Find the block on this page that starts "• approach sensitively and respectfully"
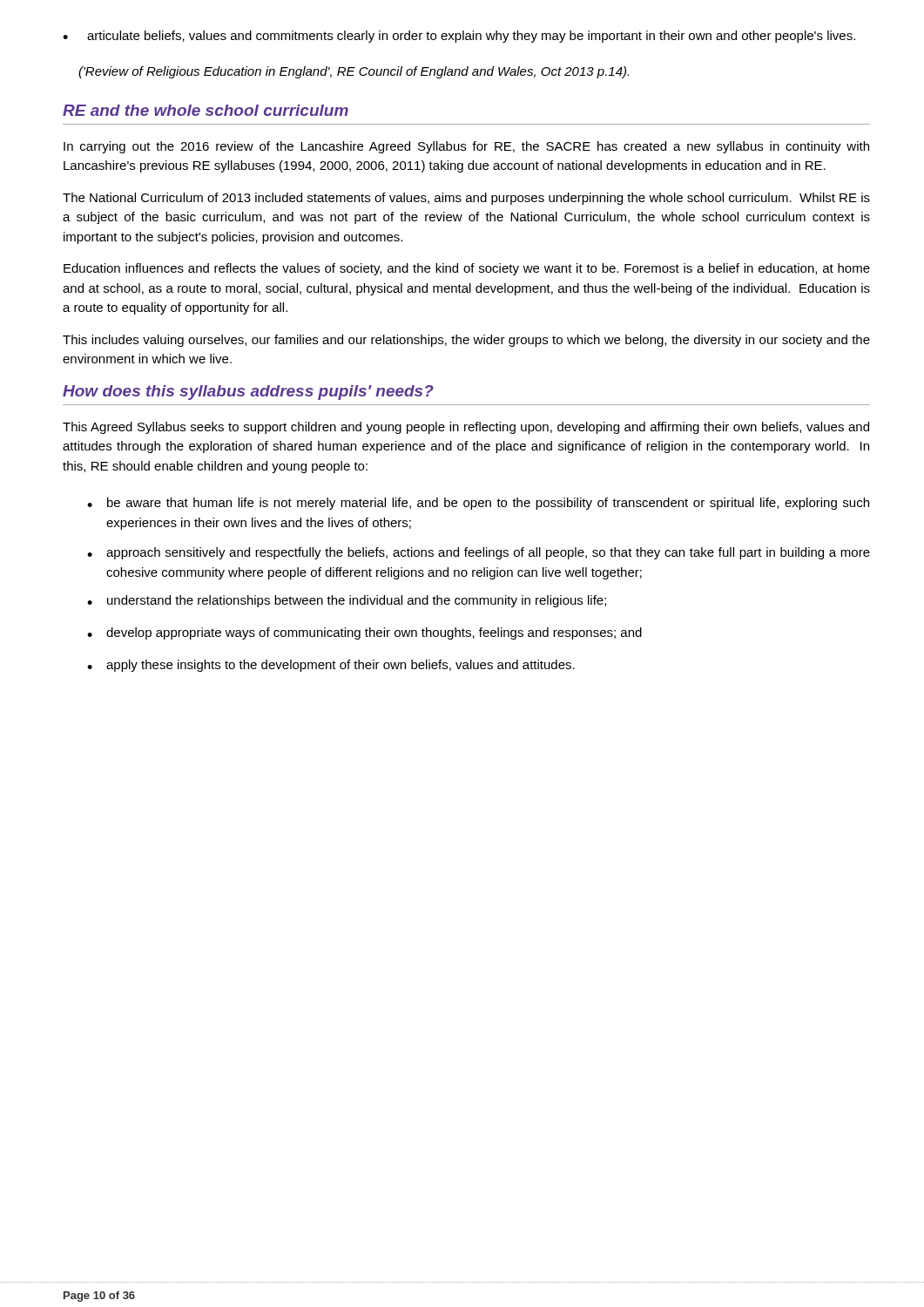The height and width of the screenshot is (1307, 924). 479,562
